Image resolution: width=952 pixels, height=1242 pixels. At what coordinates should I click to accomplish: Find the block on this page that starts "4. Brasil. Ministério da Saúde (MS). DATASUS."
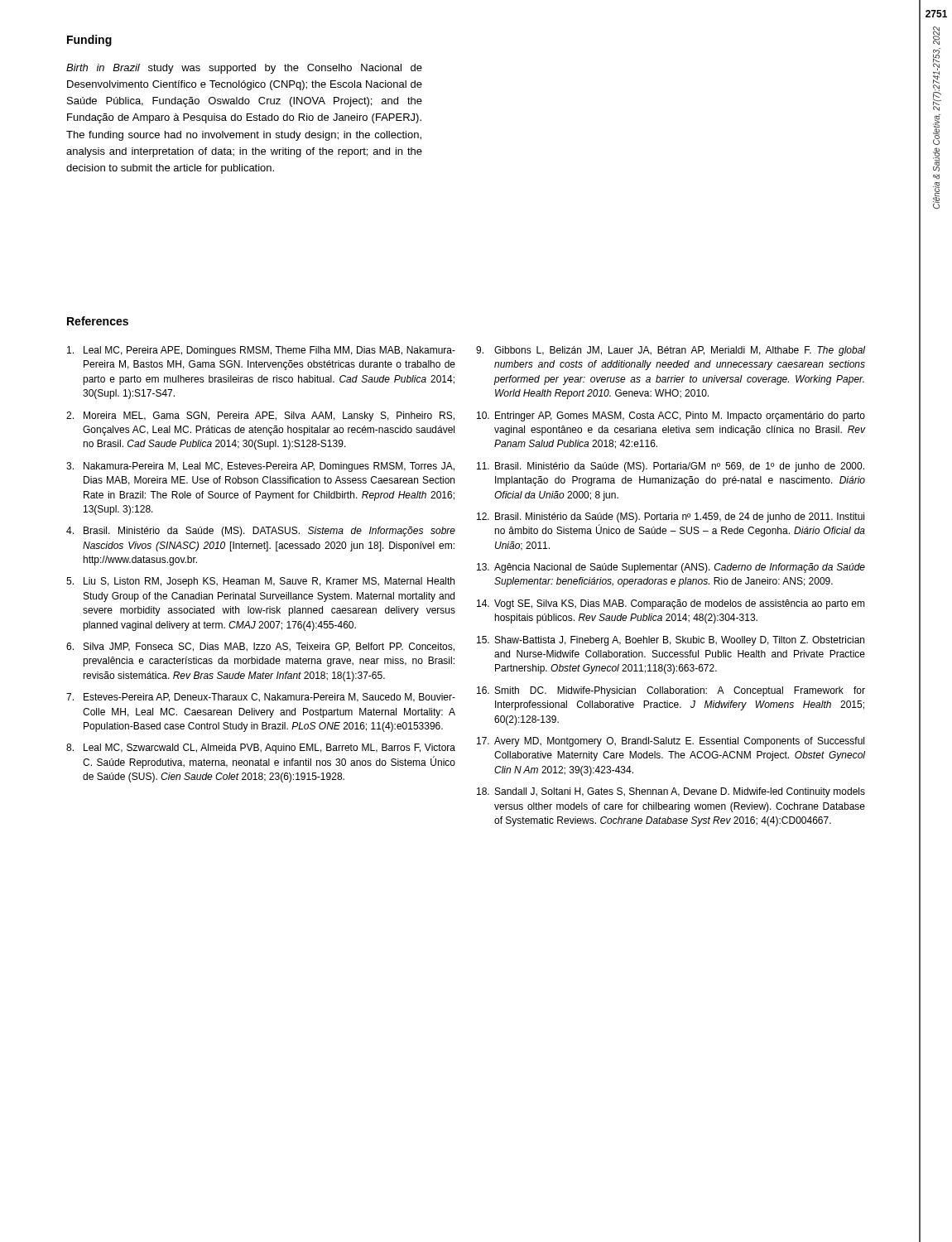261,546
